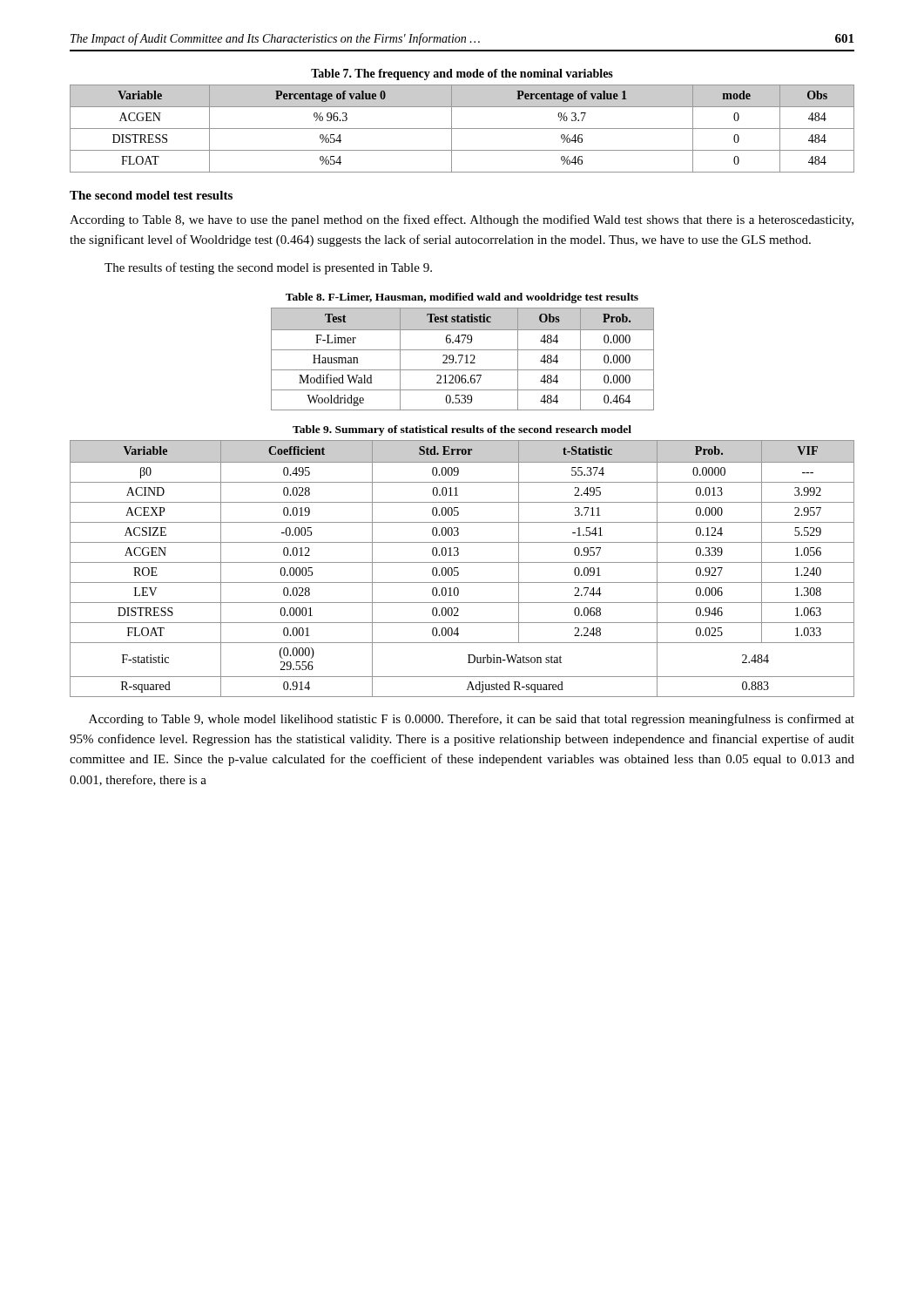Locate the table with the text "Durbin-Watson stat"

pyautogui.click(x=462, y=560)
